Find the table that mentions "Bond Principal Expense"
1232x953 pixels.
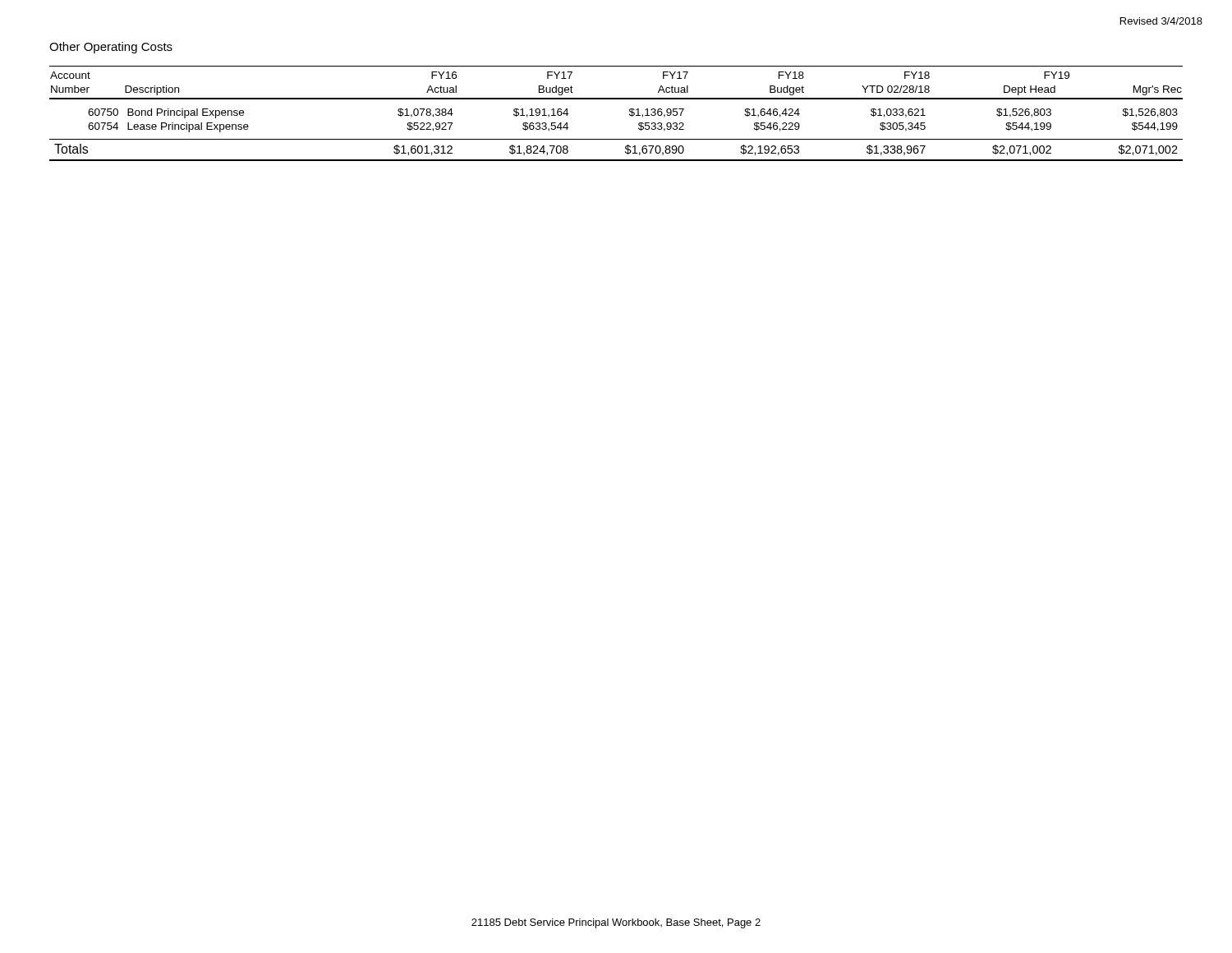point(616,113)
